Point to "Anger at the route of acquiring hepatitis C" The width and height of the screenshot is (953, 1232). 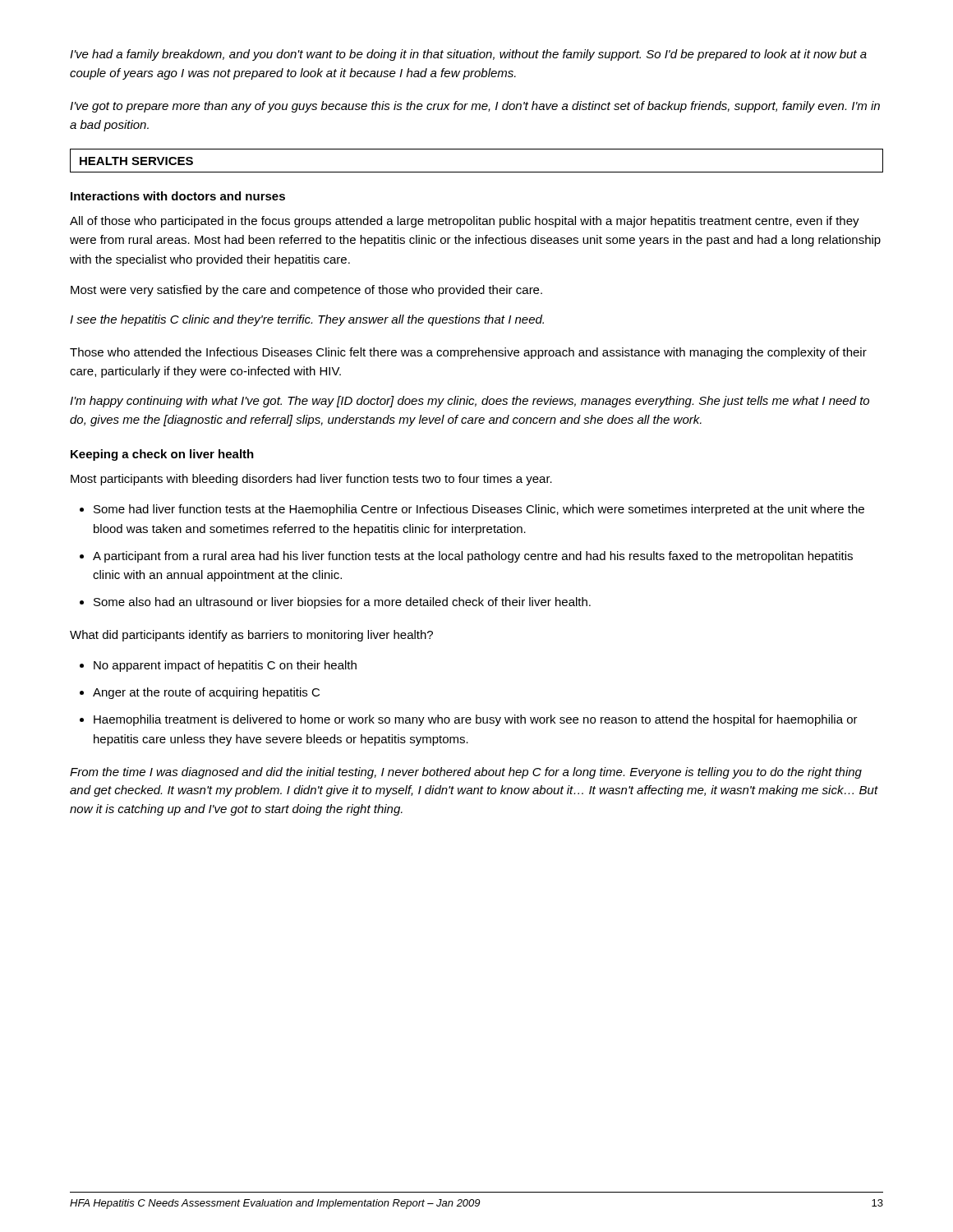point(207,692)
